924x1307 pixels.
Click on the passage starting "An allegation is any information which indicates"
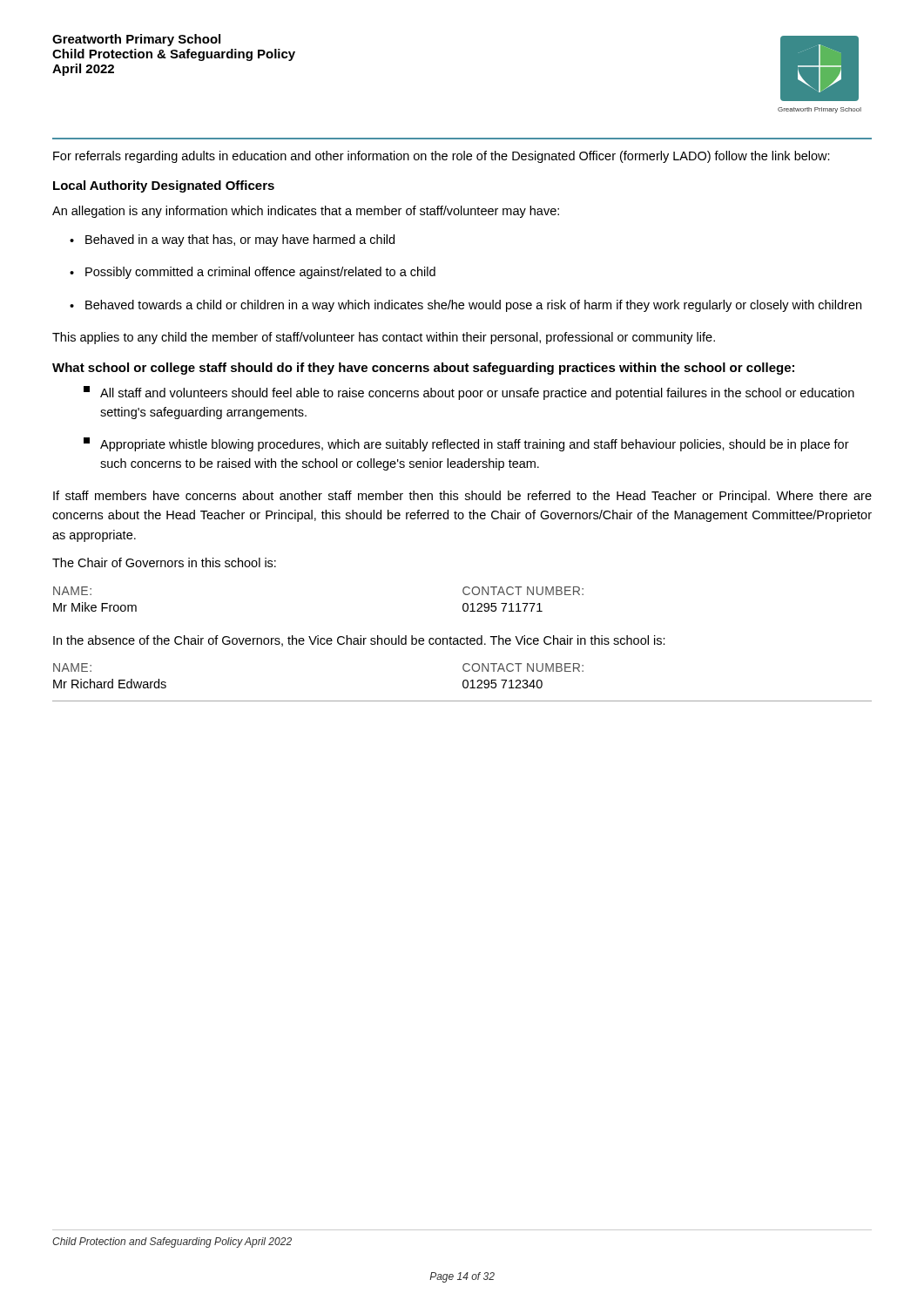(306, 211)
